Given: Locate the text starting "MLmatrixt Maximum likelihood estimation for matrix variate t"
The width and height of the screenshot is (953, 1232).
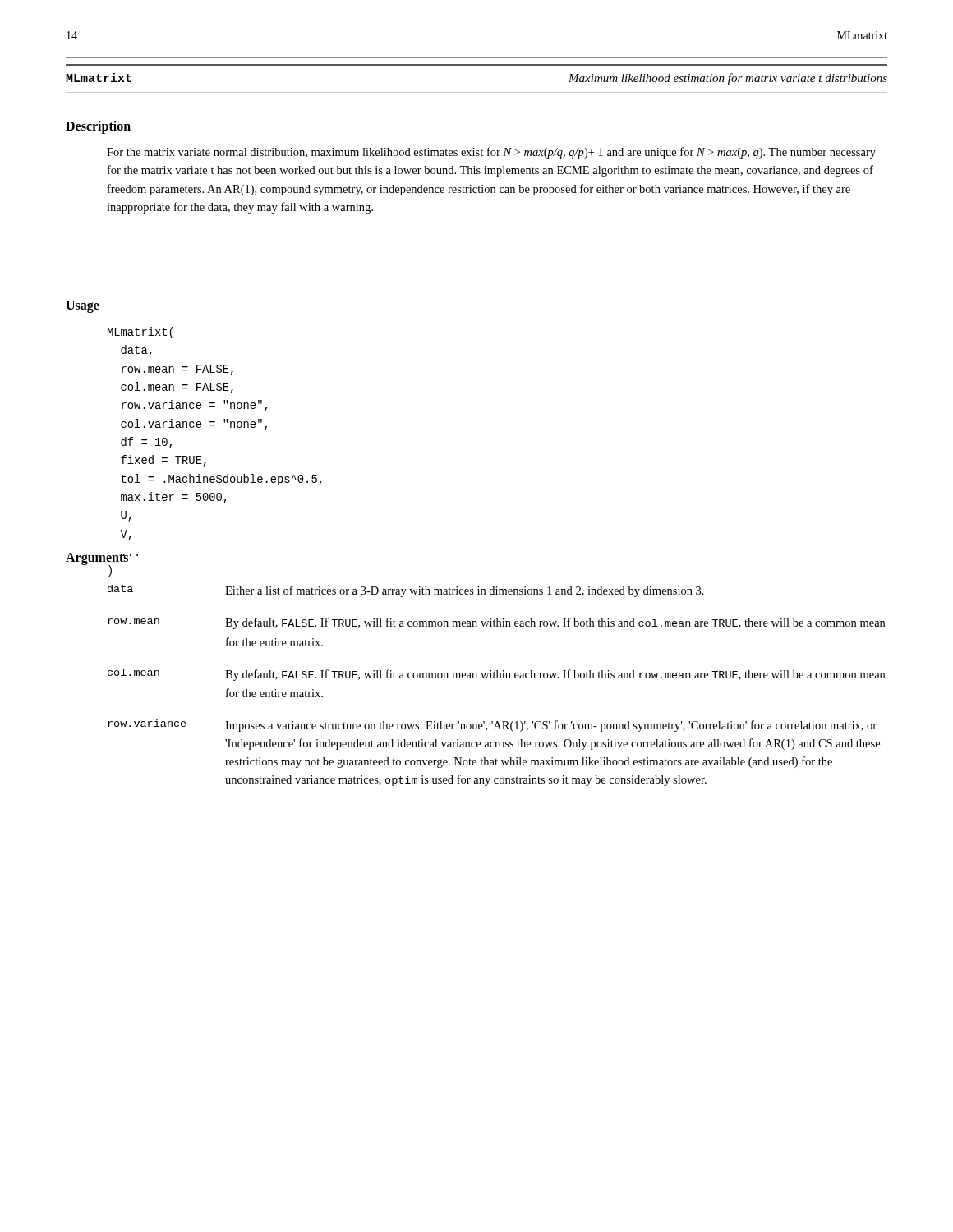Looking at the screenshot, I should (99, 78).
